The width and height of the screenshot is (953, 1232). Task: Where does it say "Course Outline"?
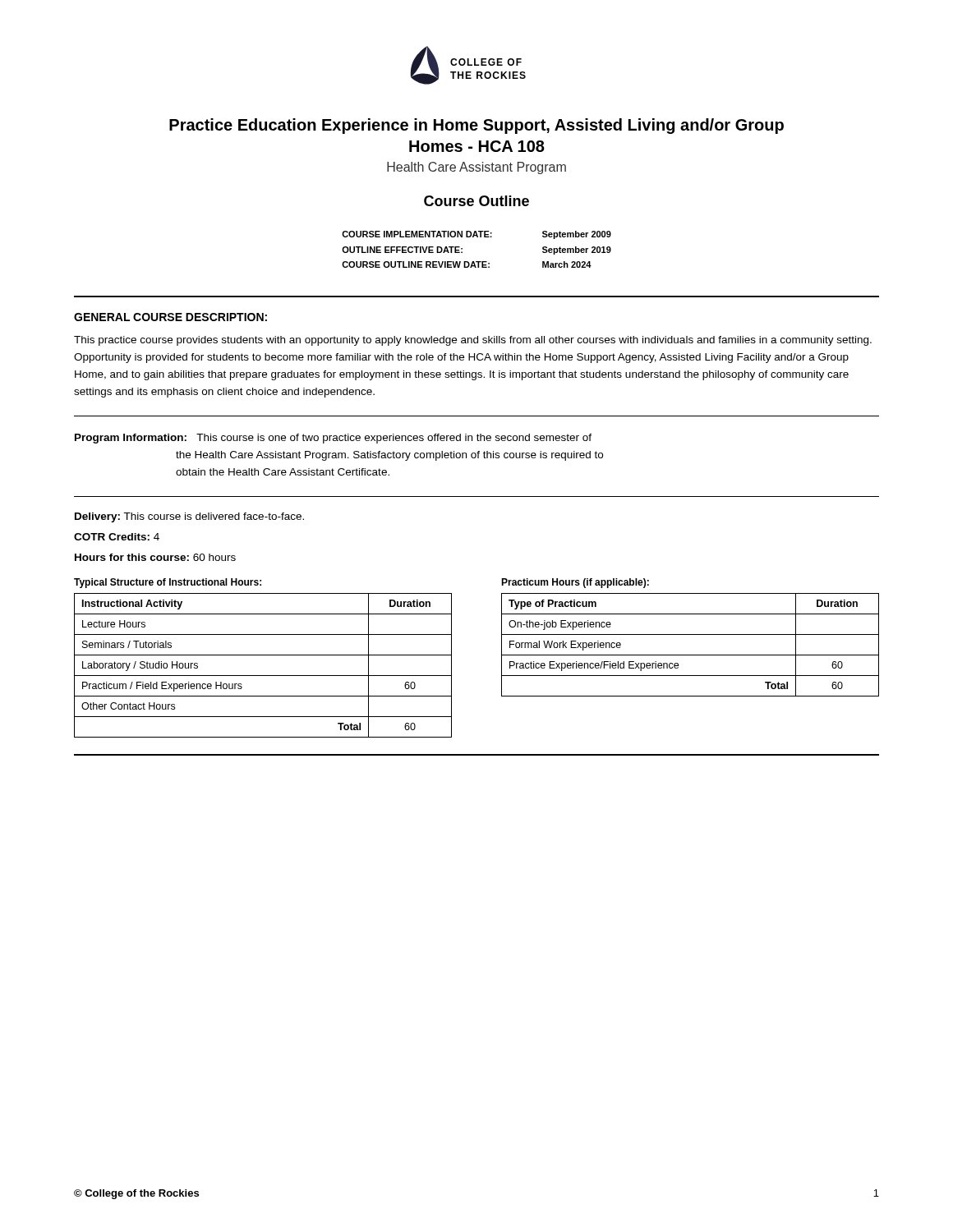(x=476, y=201)
